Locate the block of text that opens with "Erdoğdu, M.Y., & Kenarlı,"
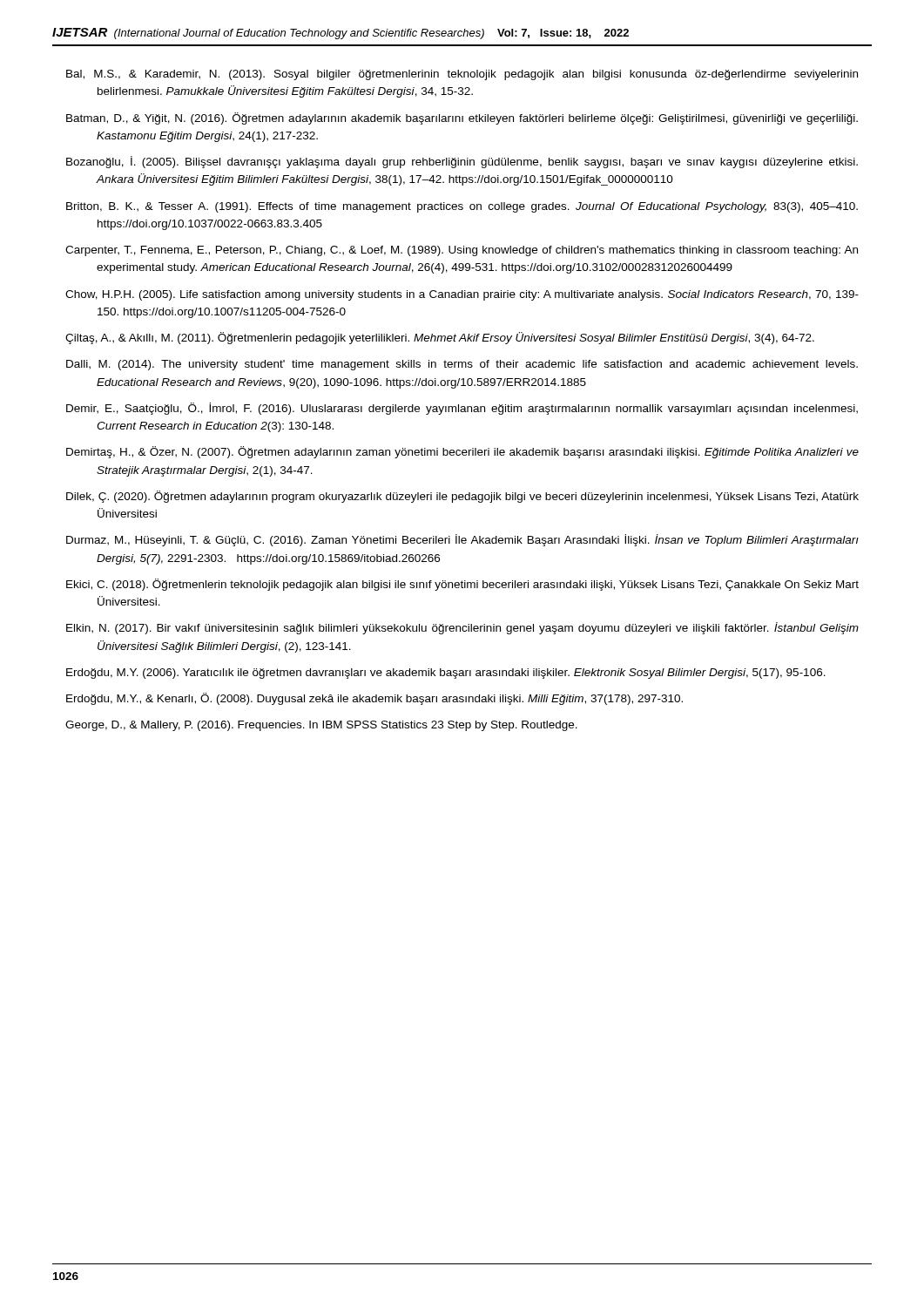 tap(375, 698)
